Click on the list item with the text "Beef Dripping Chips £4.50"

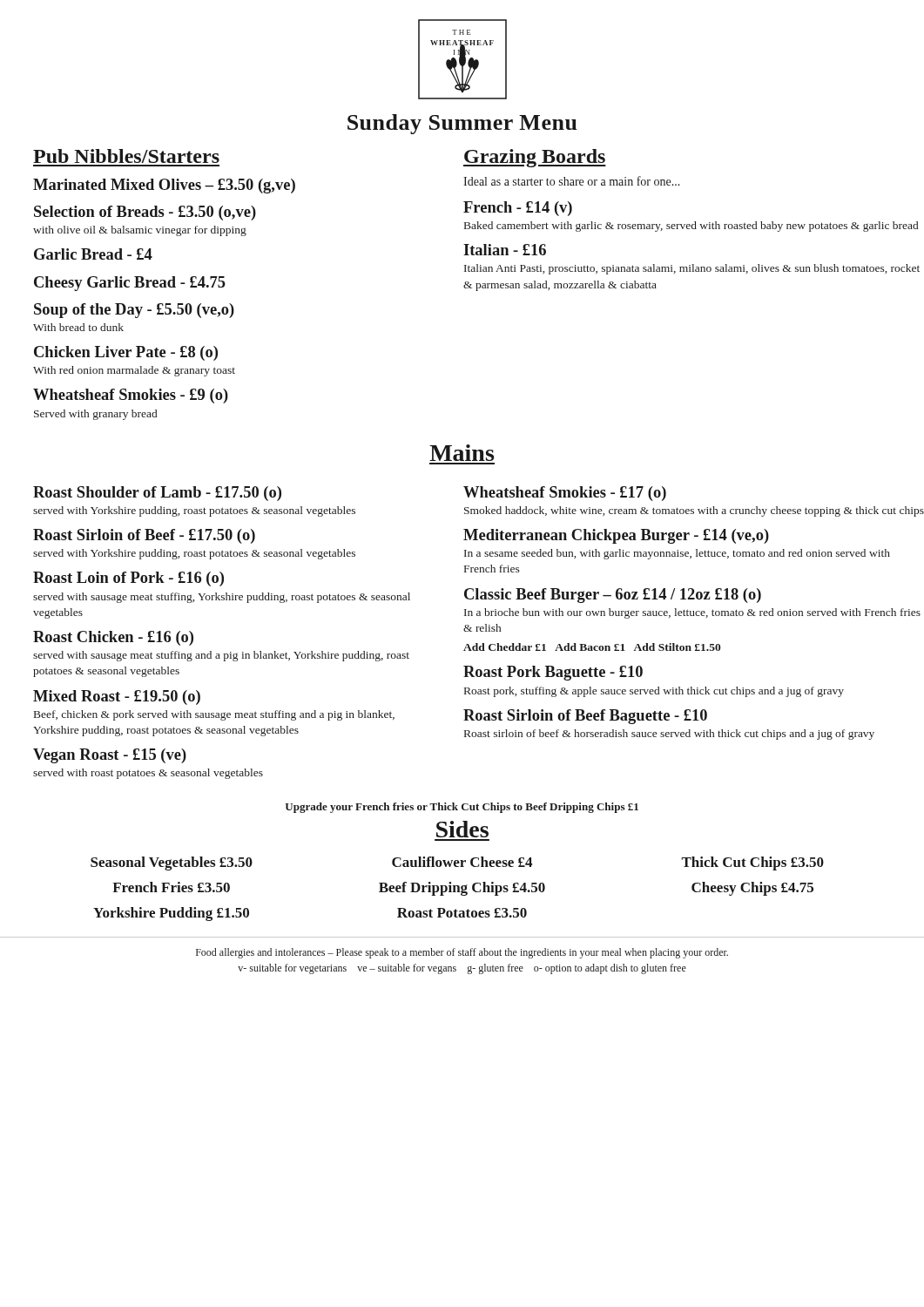pos(462,888)
